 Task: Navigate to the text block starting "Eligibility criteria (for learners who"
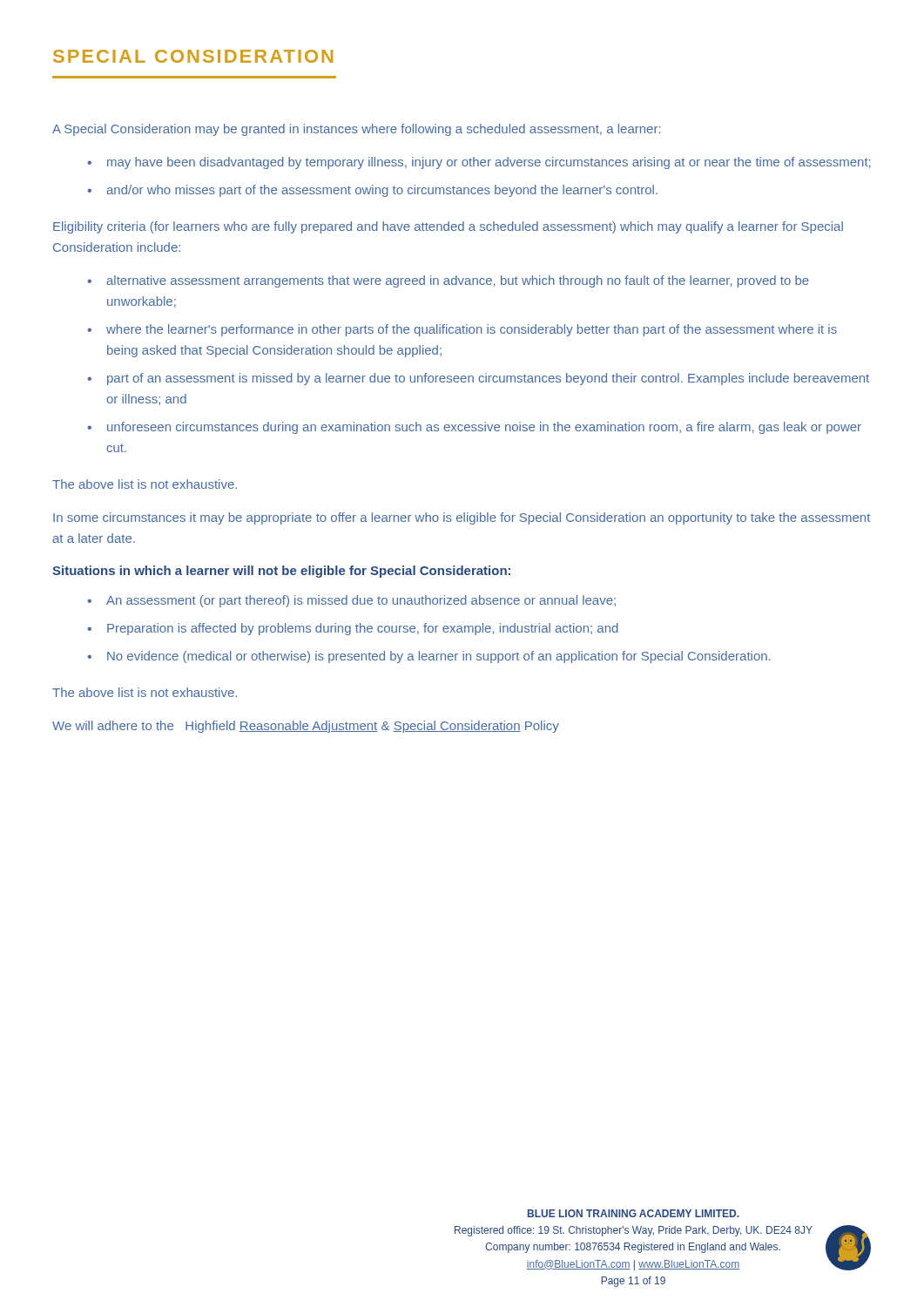tap(448, 237)
